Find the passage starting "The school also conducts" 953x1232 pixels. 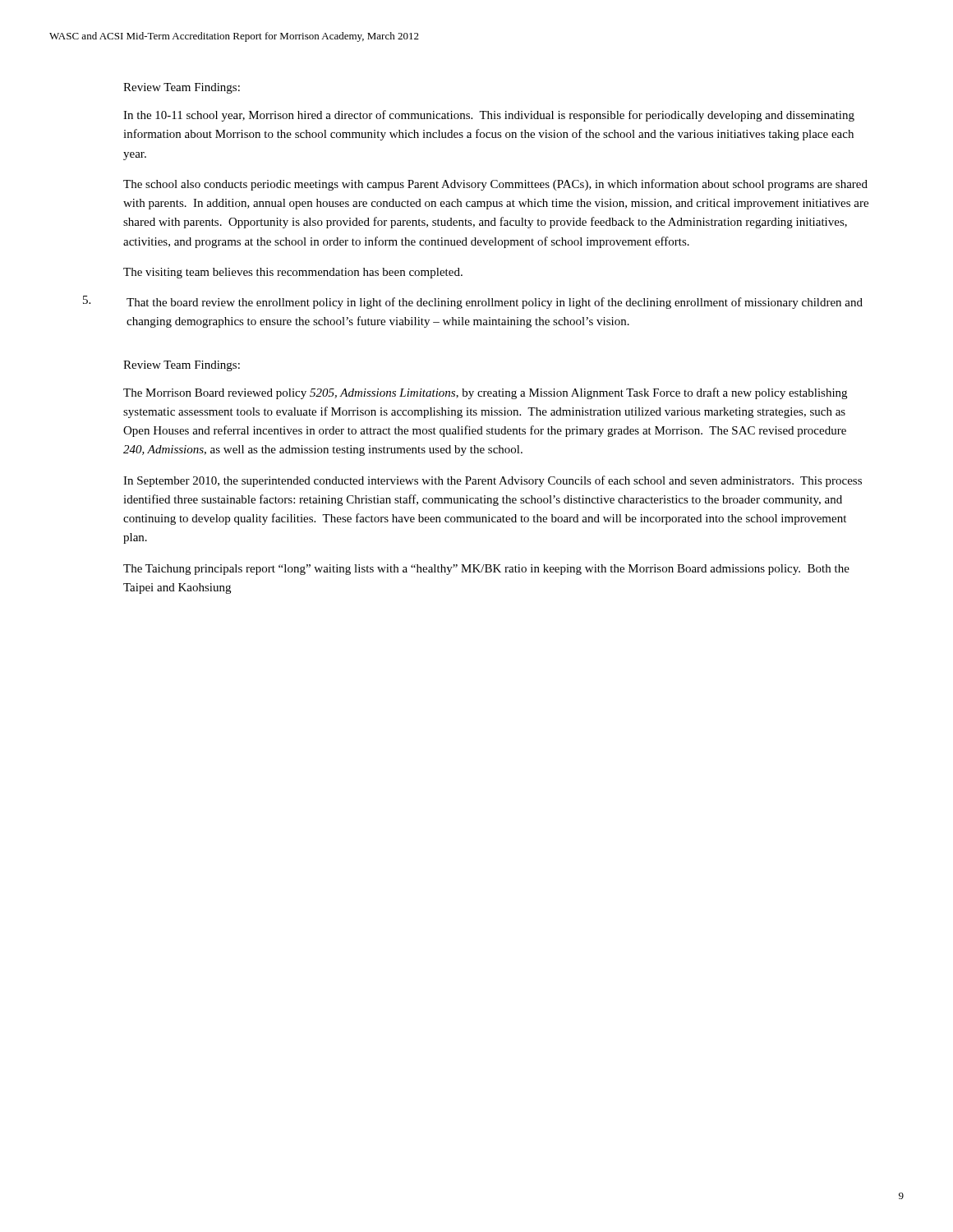click(497, 213)
